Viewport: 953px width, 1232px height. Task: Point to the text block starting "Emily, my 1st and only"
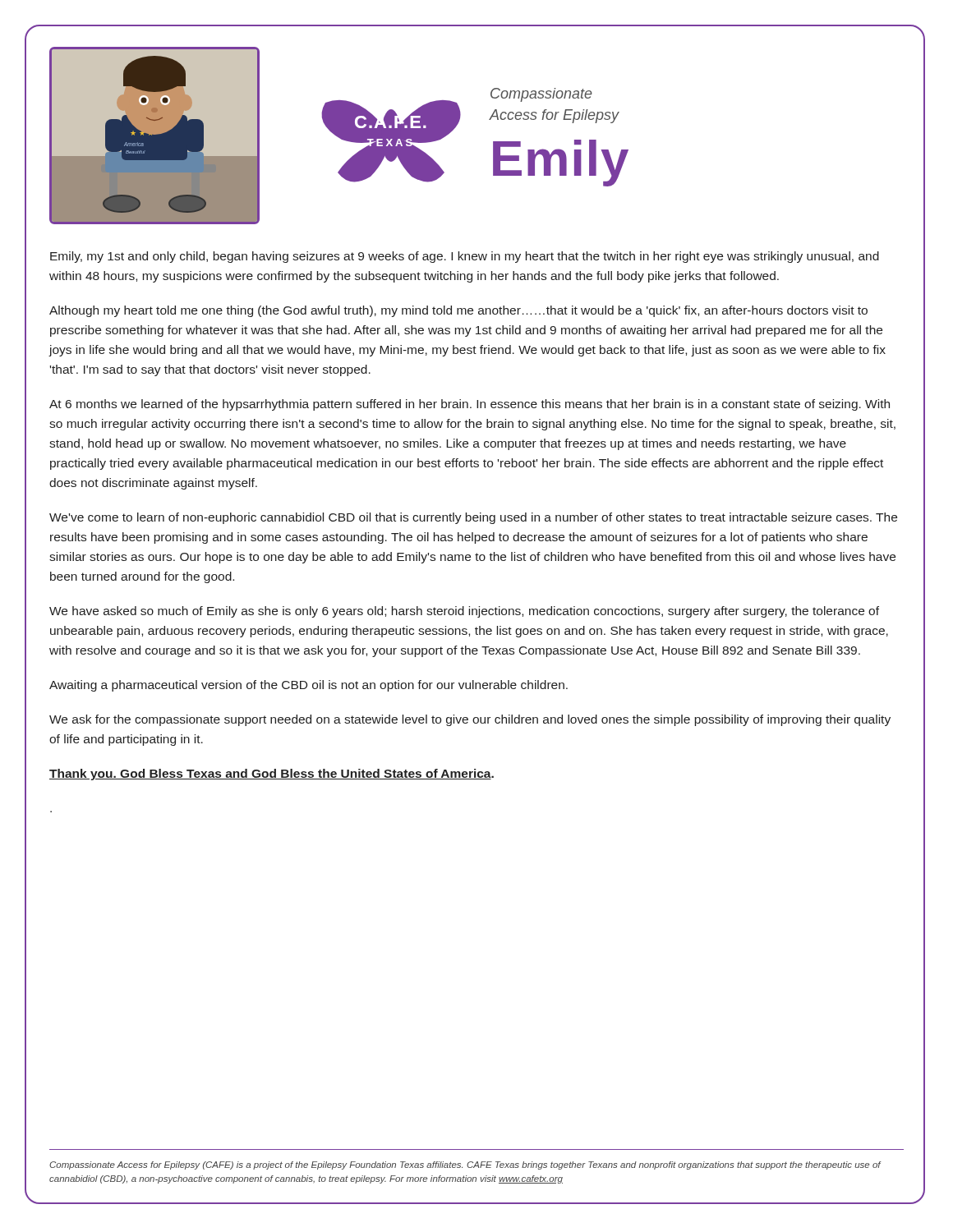pyautogui.click(x=476, y=266)
